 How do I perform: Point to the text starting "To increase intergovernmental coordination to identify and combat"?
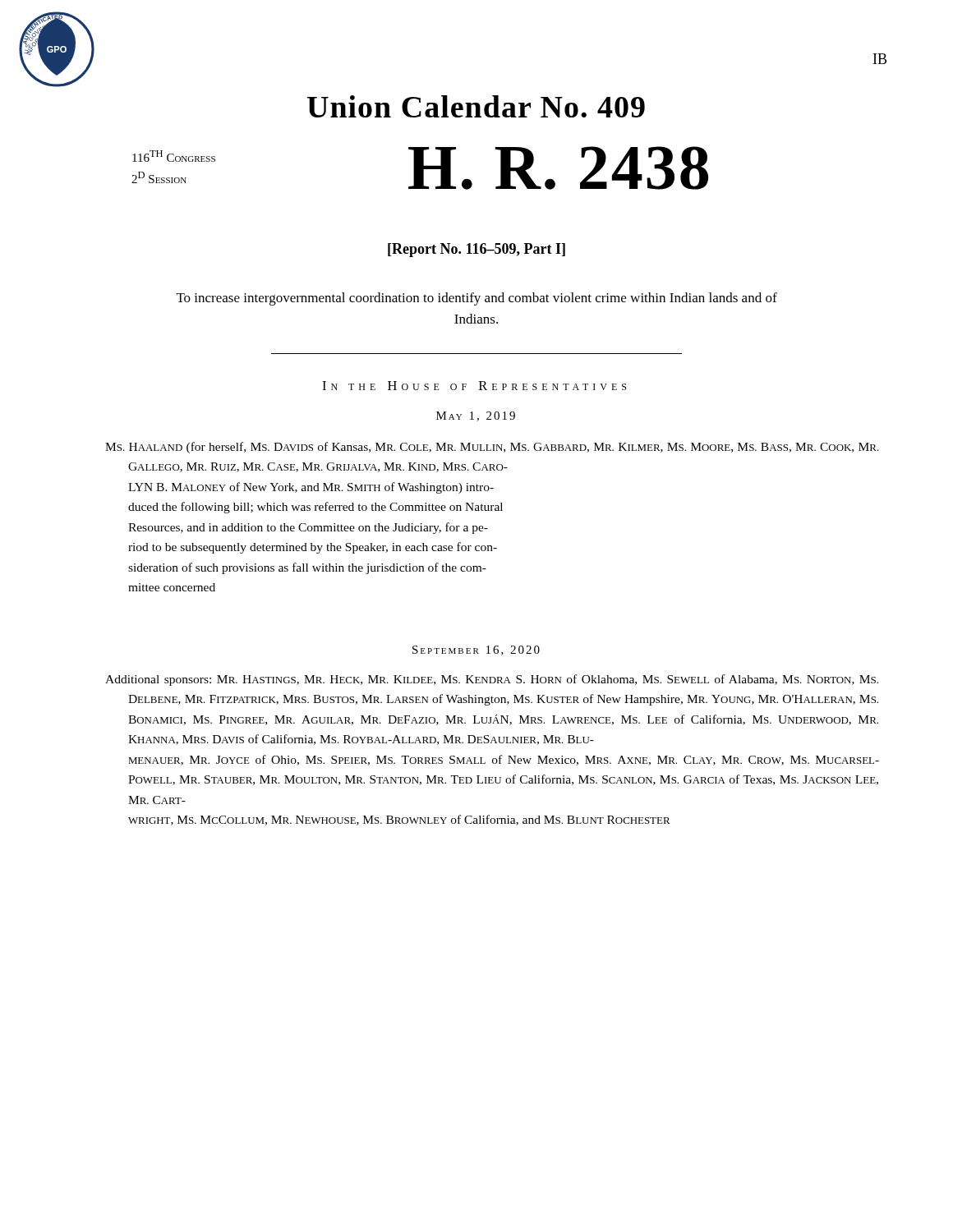point(476,308)
